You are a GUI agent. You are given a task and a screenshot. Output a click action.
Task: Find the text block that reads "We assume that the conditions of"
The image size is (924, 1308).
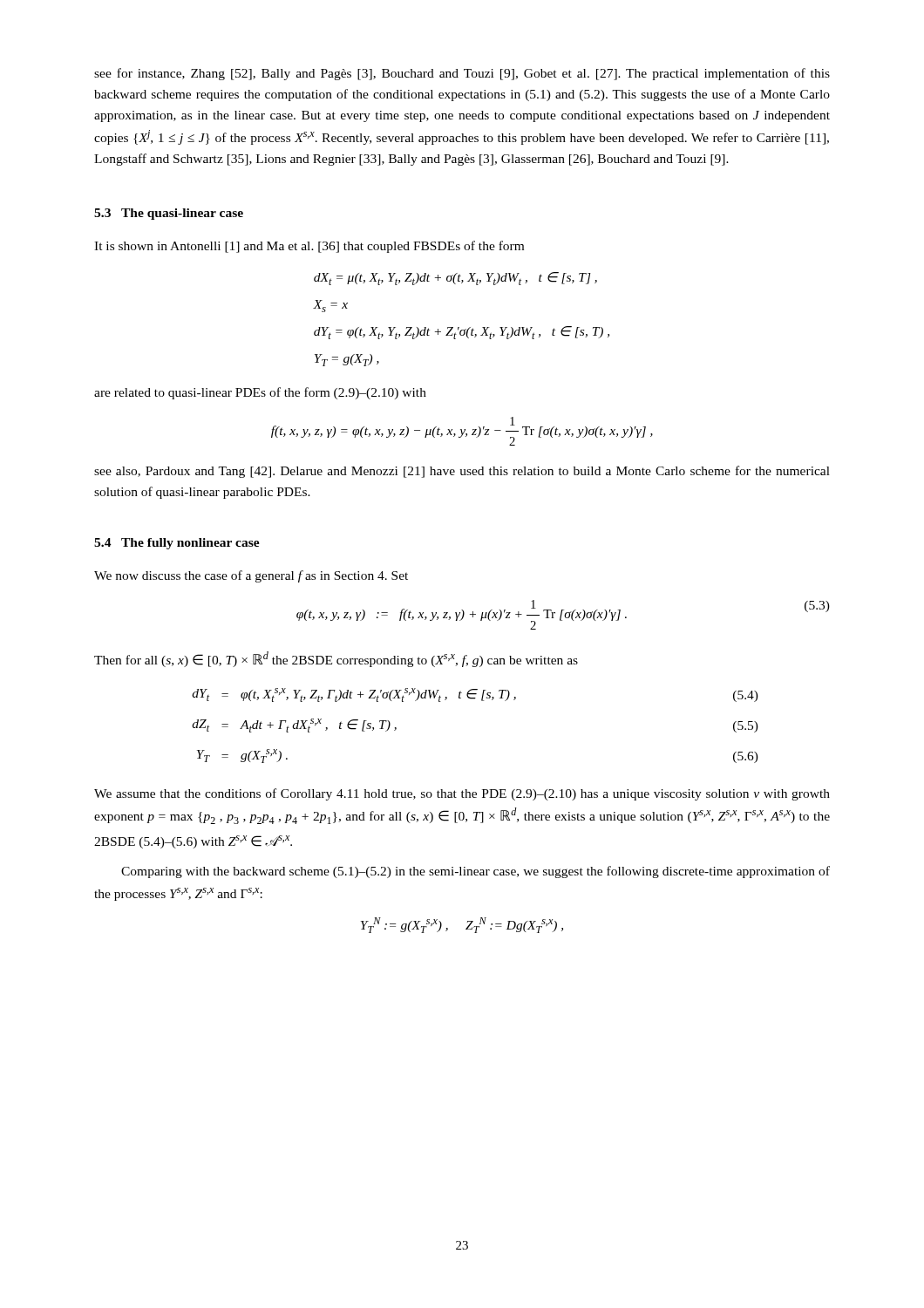[462, 817]
